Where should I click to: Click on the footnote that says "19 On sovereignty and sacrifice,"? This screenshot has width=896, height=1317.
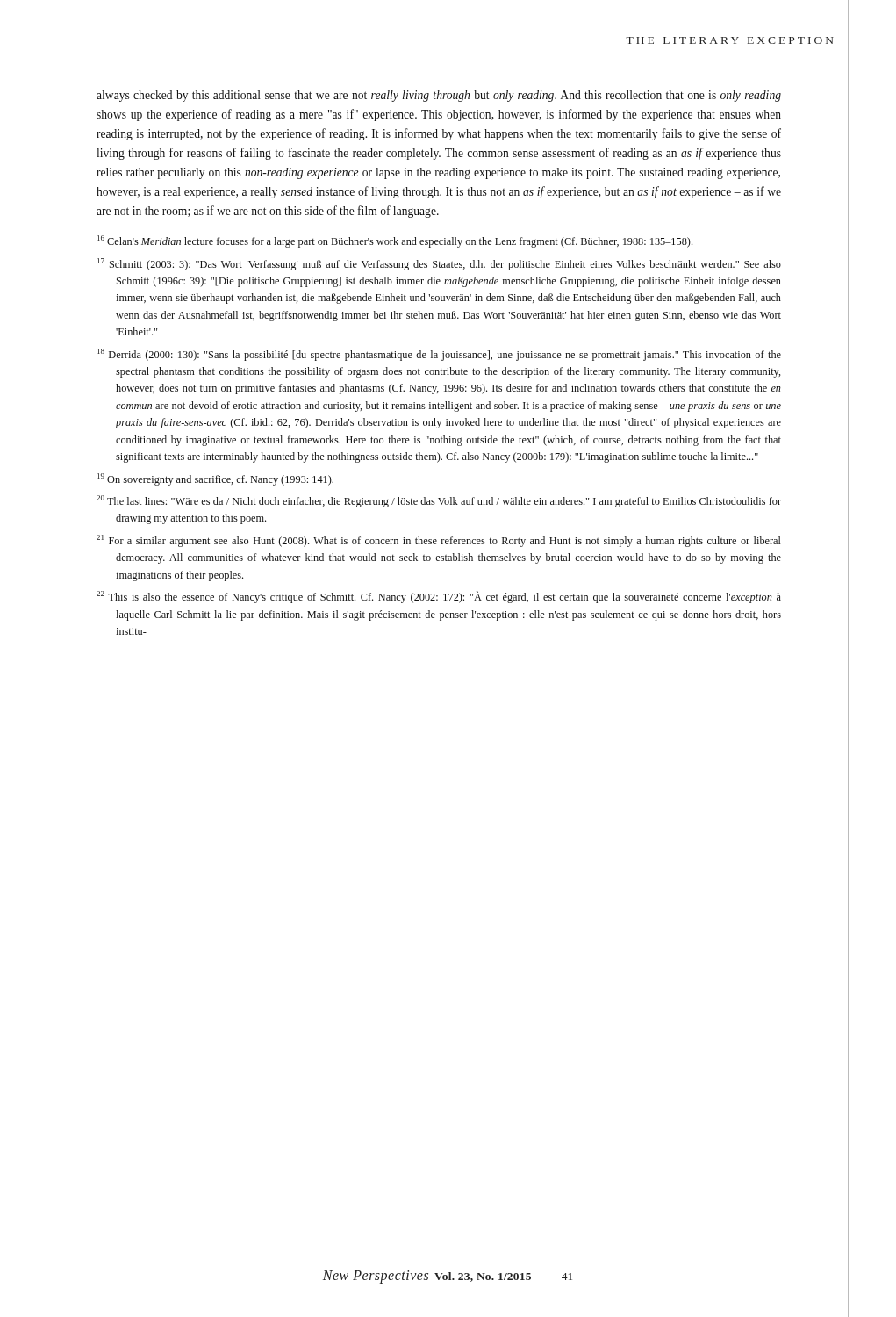pos(215,478)
